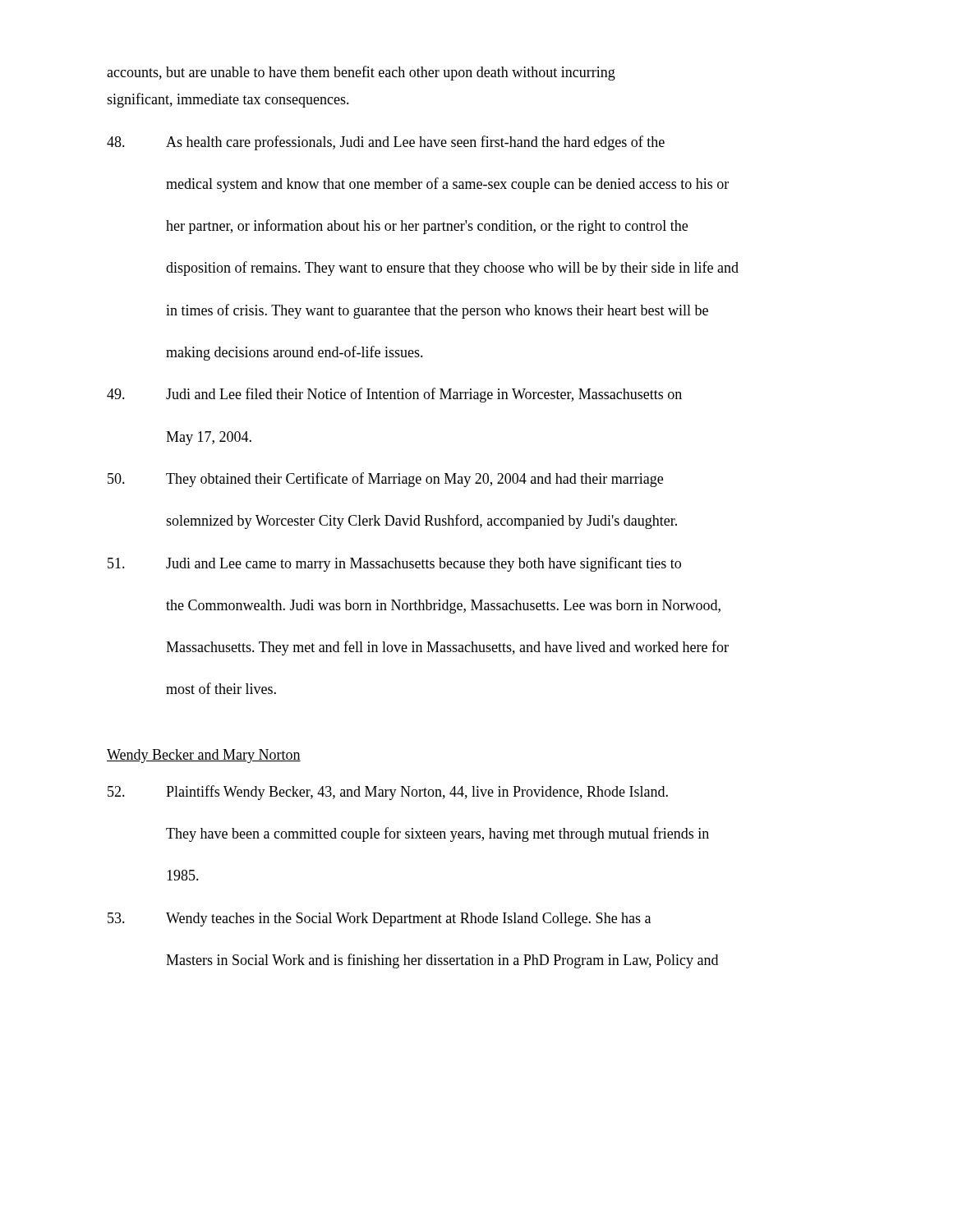The width and height of the screenshot is (953, 1232).
Task: Find the text block that reads "accounts, but are unable to have them"
Action: click(485, 86)
